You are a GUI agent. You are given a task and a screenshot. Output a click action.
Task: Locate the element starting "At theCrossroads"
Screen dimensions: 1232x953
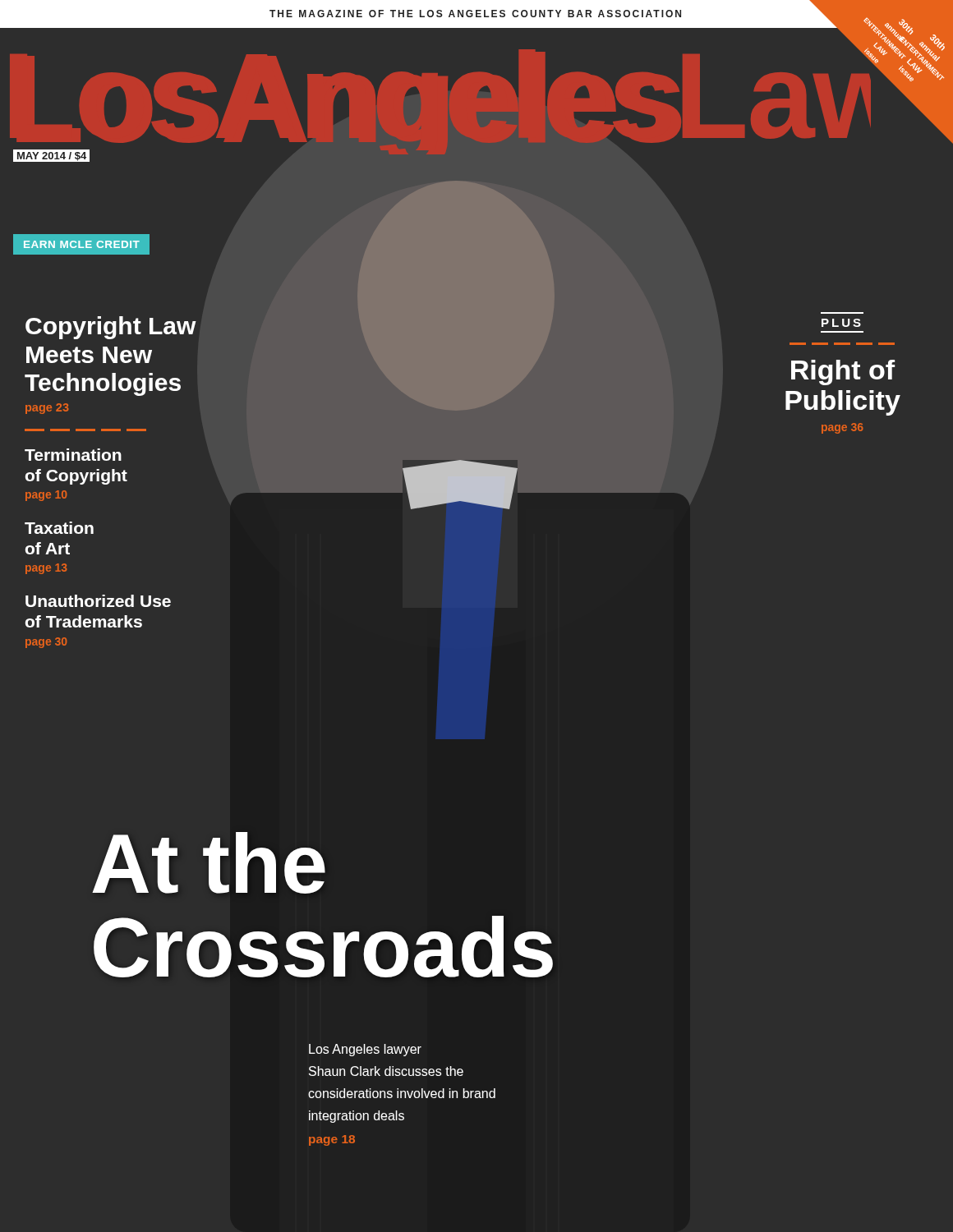(323, 906)
